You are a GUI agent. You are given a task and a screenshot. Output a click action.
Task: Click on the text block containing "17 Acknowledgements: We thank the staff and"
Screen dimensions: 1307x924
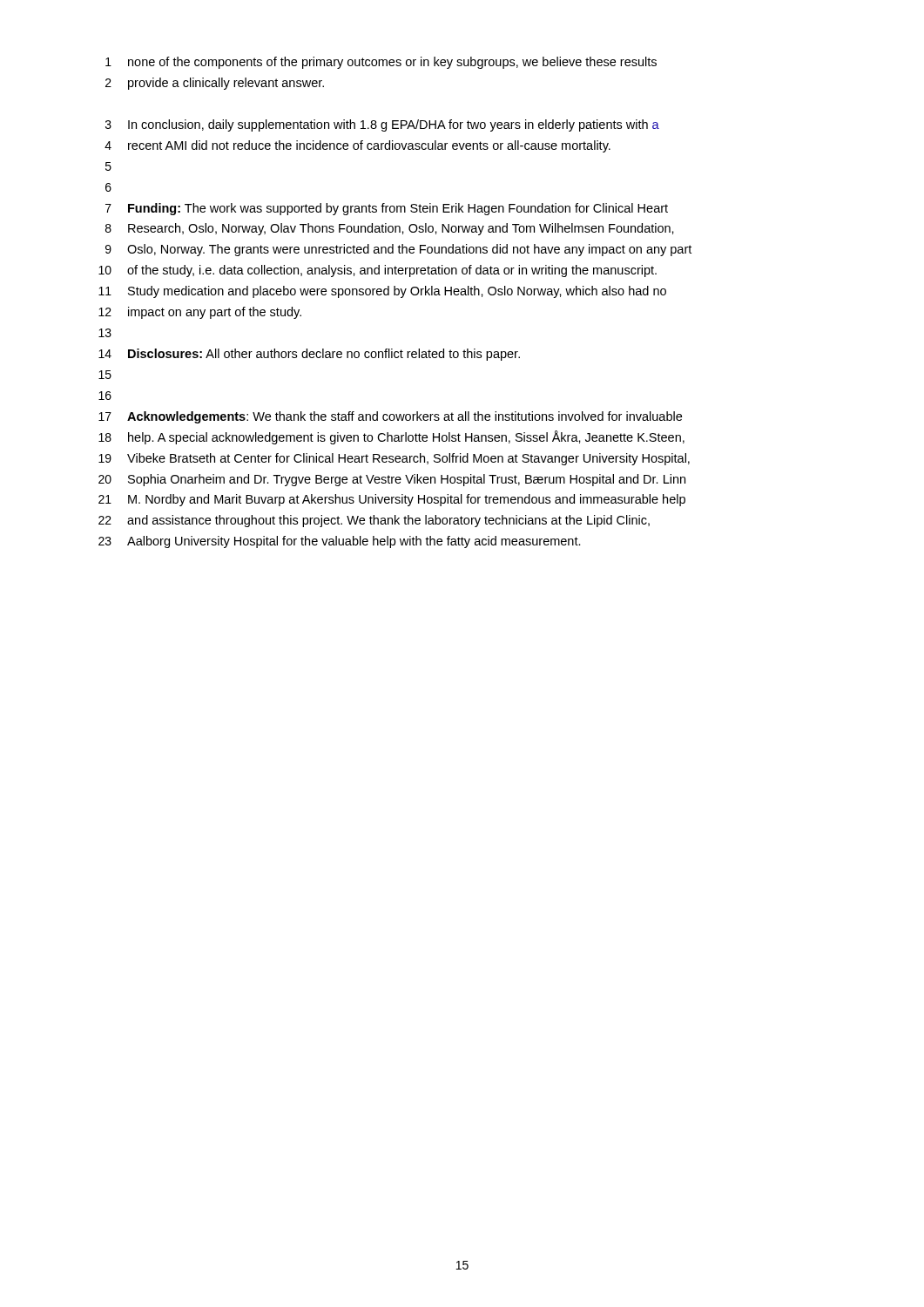(x=474, y=417)
